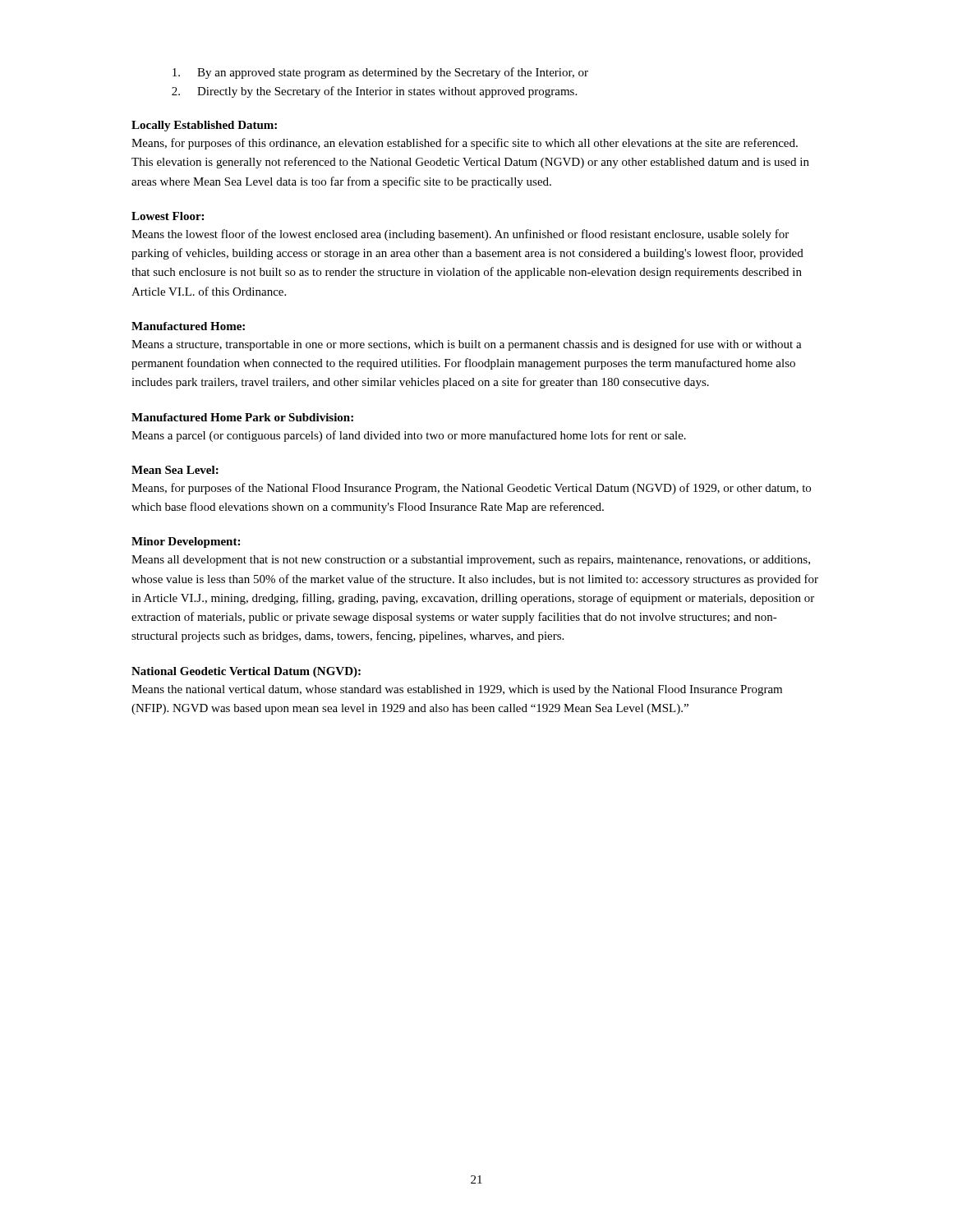Locate the passage starting "Means the national vertical datum,"
Image resolution: width=953 pixels, height=1232 pixels.
click(457, 698)
